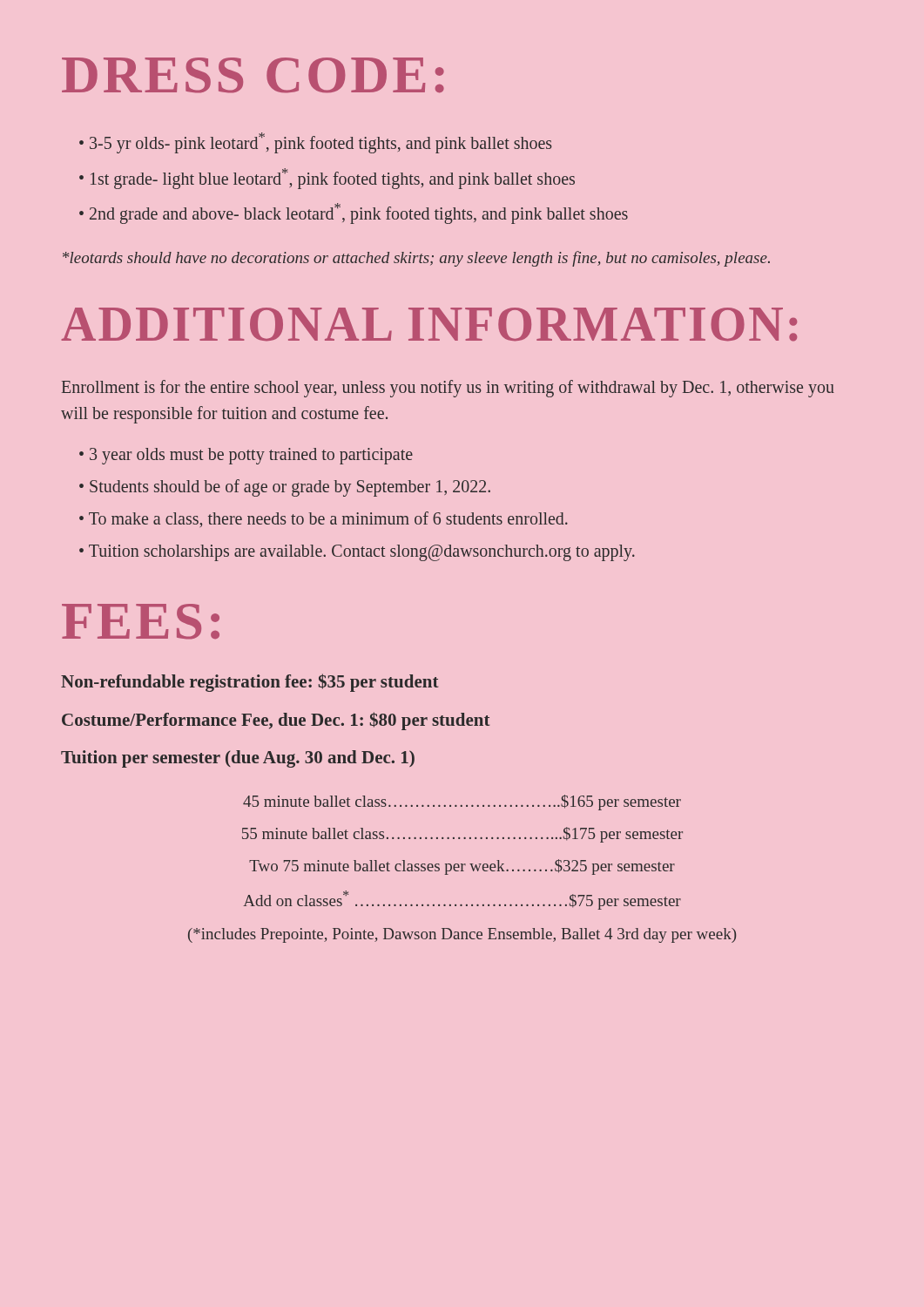Point to the text block starting "3-5 yr olds- pink leotard*, pink footed"

321,141
